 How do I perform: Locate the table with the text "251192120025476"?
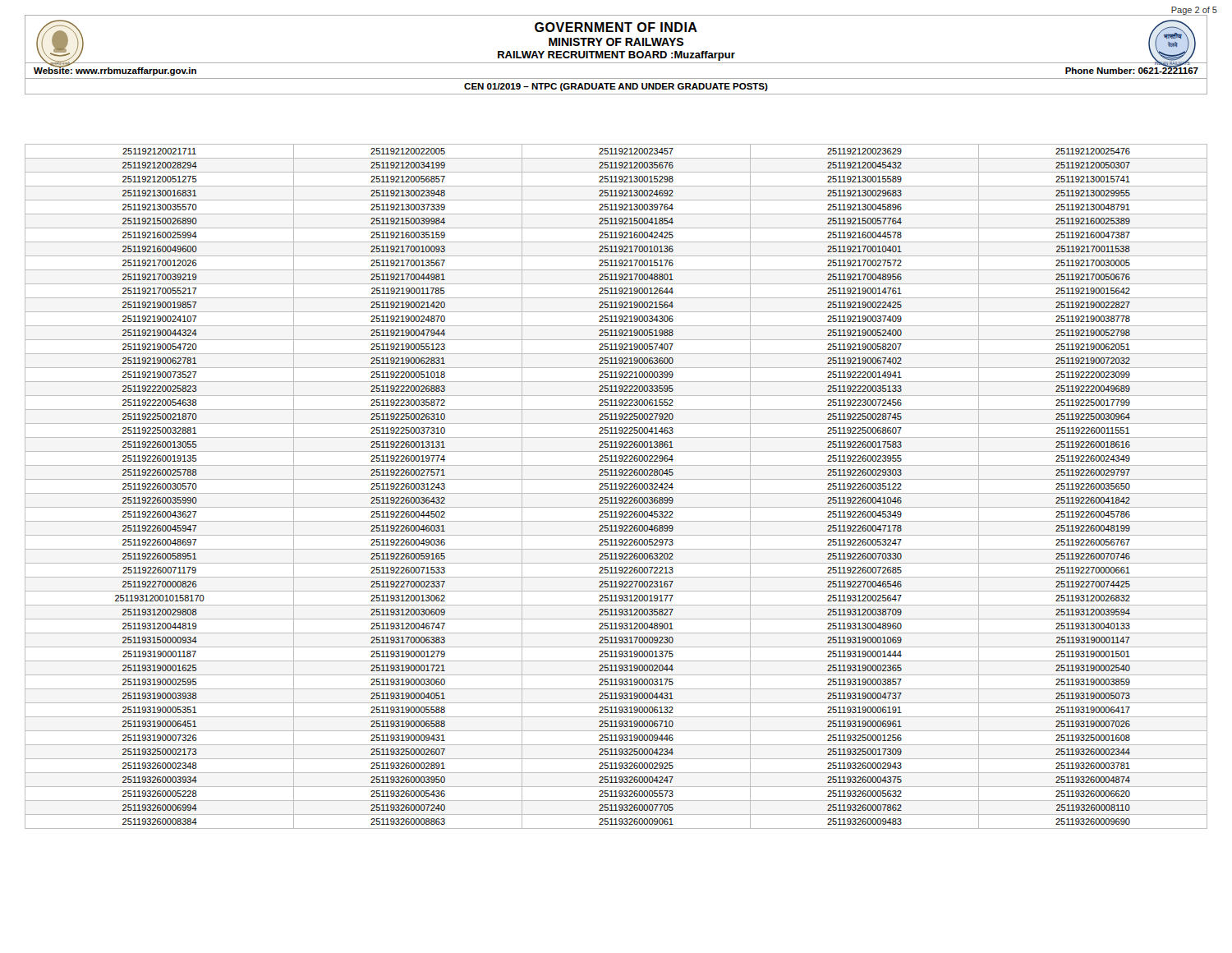(x=616, y=542)
